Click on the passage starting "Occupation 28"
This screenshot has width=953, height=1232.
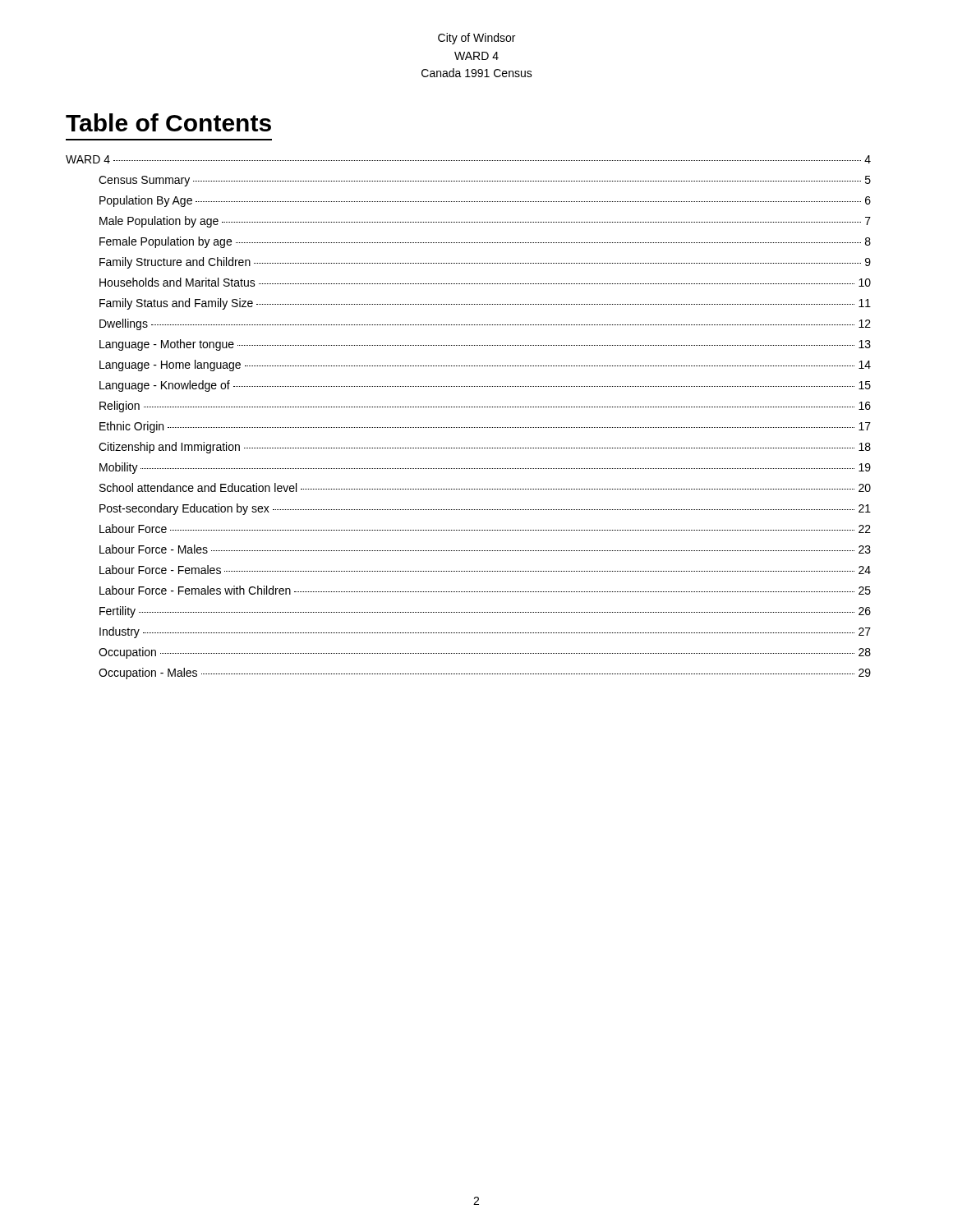(485, 652)
